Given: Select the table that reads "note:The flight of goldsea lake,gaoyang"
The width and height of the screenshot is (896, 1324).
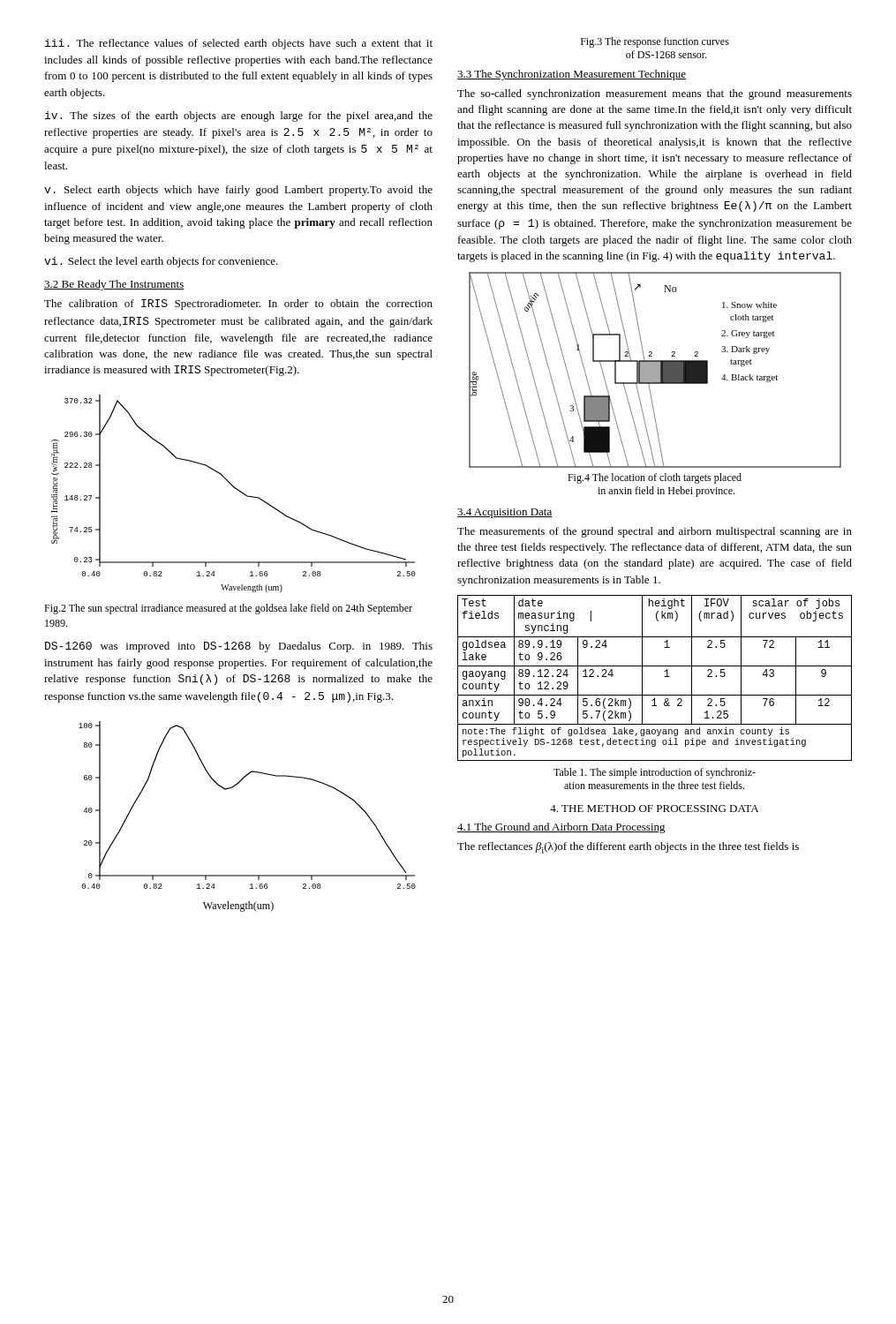Looking at the screenshot, I should click(655, 678).
